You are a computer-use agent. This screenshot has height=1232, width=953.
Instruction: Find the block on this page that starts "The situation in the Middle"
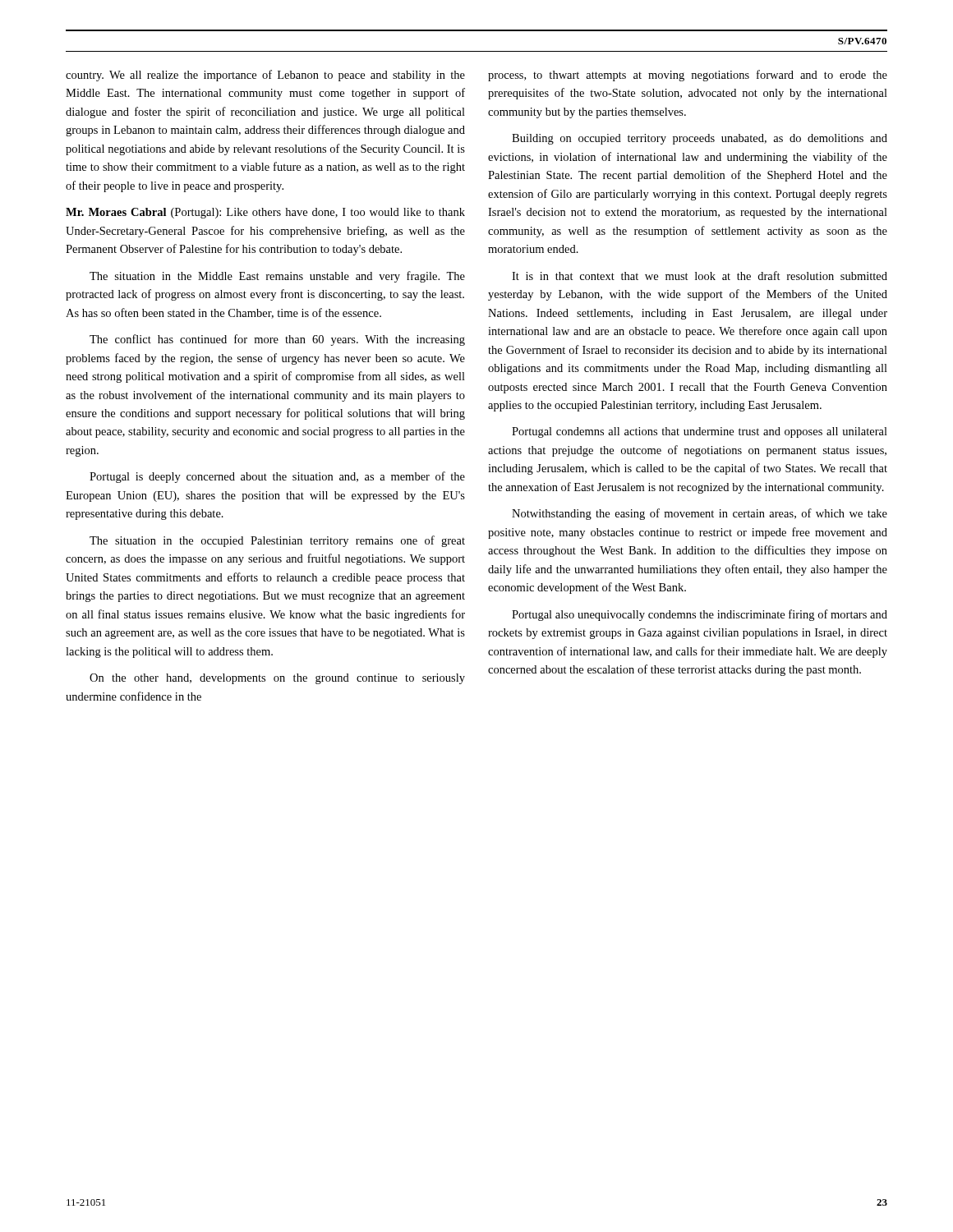click(265, 294)
